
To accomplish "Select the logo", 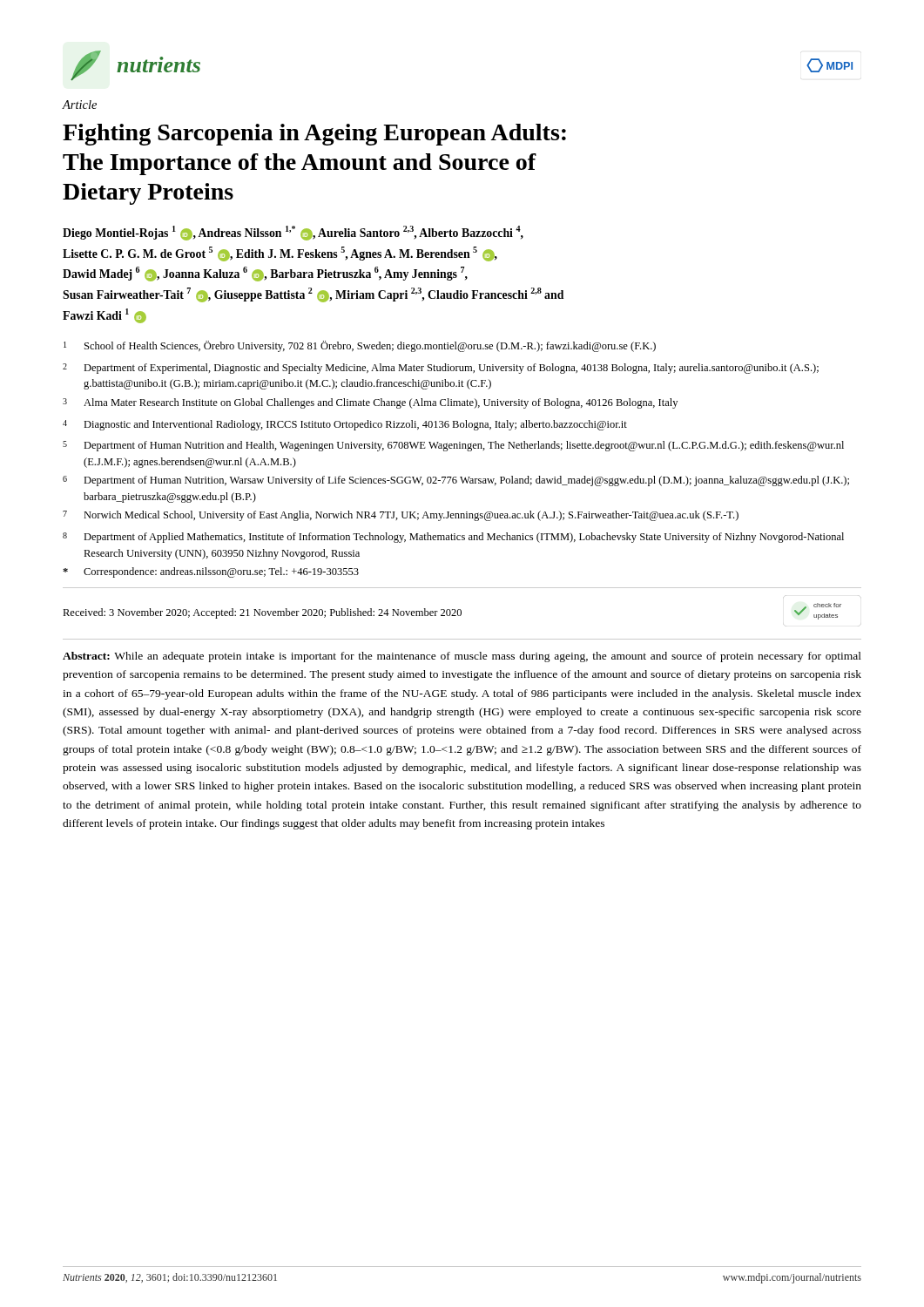I will pyautogui.click(x=462, y=65).
